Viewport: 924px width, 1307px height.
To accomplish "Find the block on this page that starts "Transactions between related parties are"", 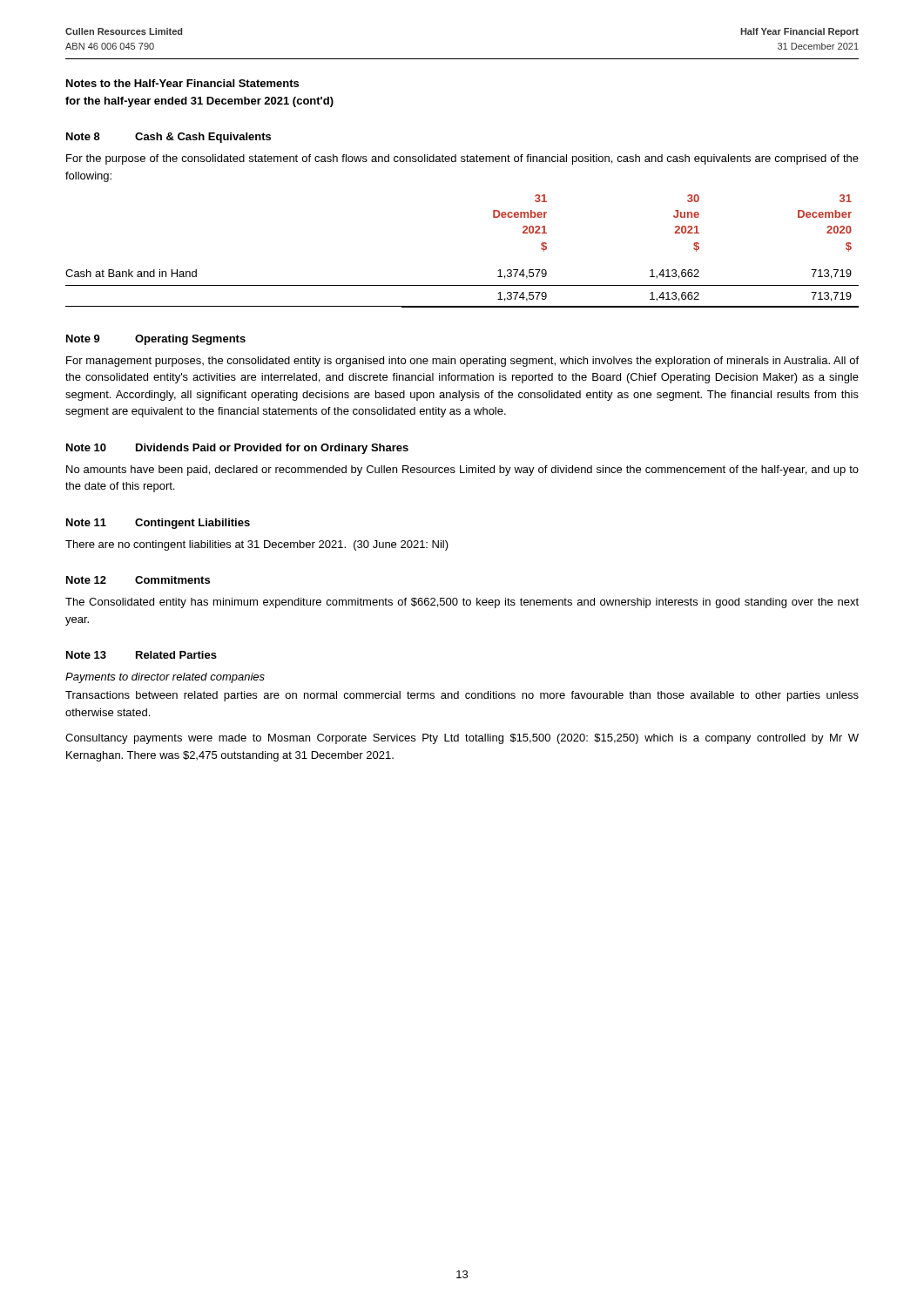I will pos(462,704).
